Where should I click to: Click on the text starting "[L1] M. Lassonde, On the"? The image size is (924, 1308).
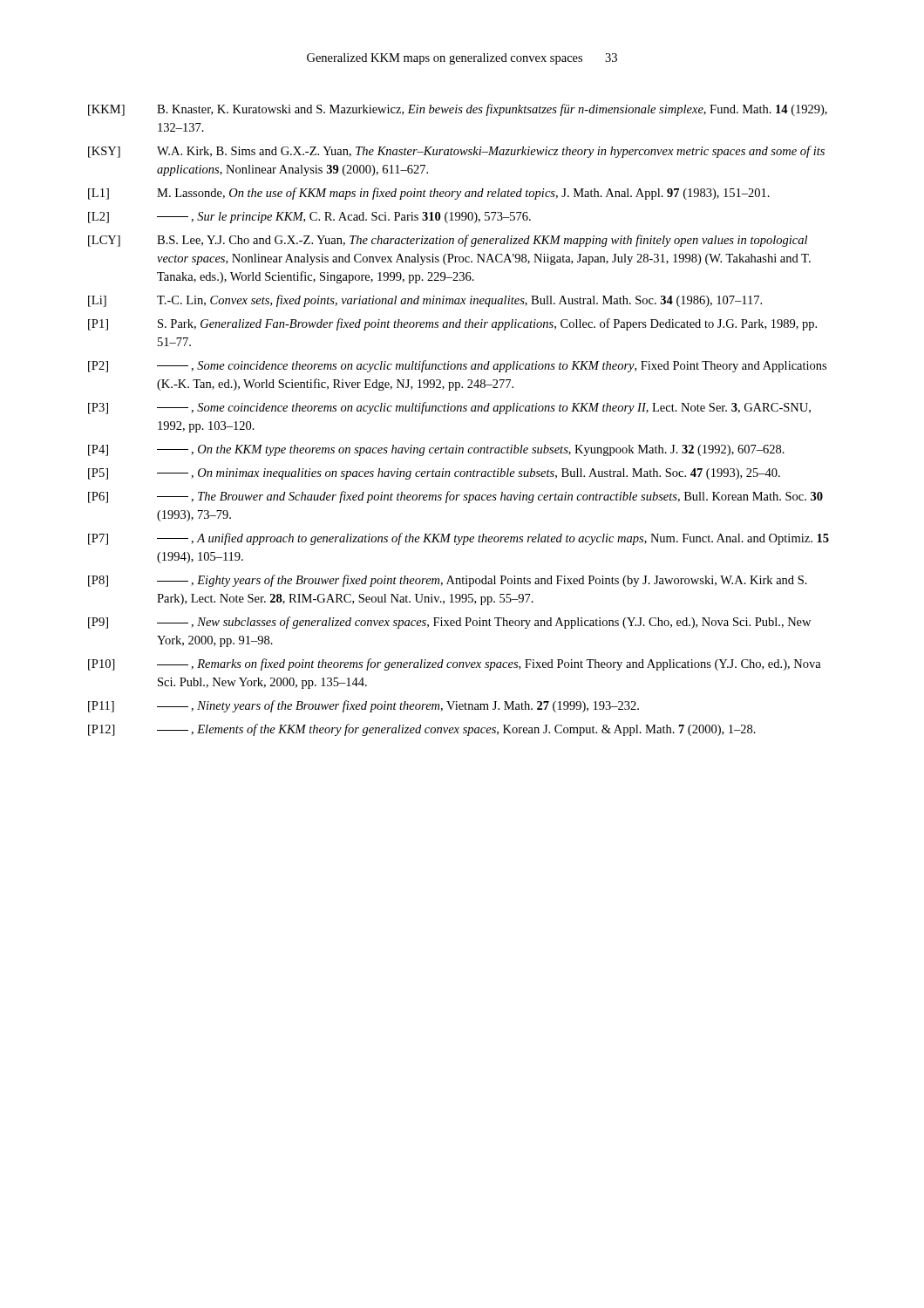click(462, 193)
